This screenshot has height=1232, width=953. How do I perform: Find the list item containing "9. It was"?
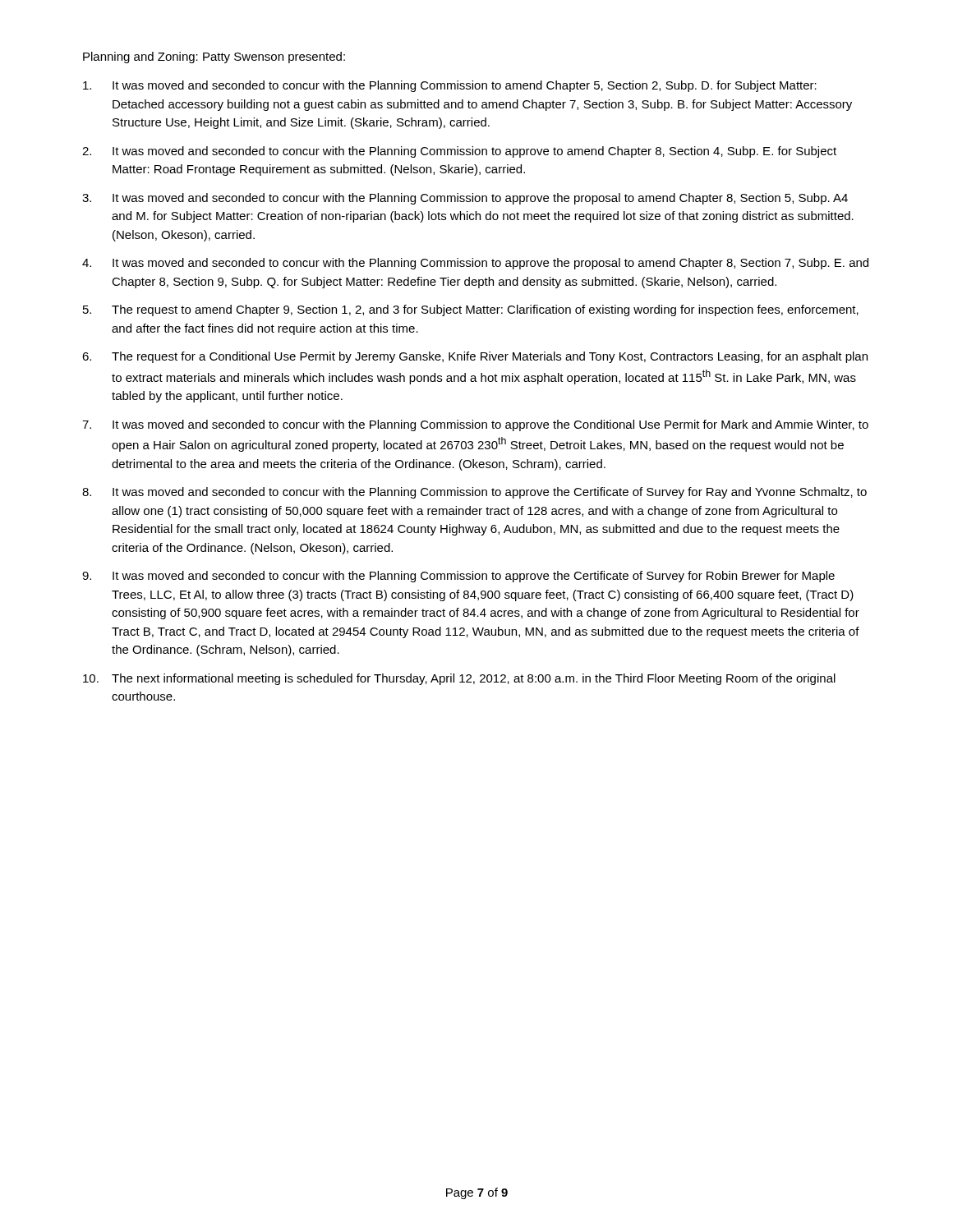pyautogui.click(x=476, y=613)
